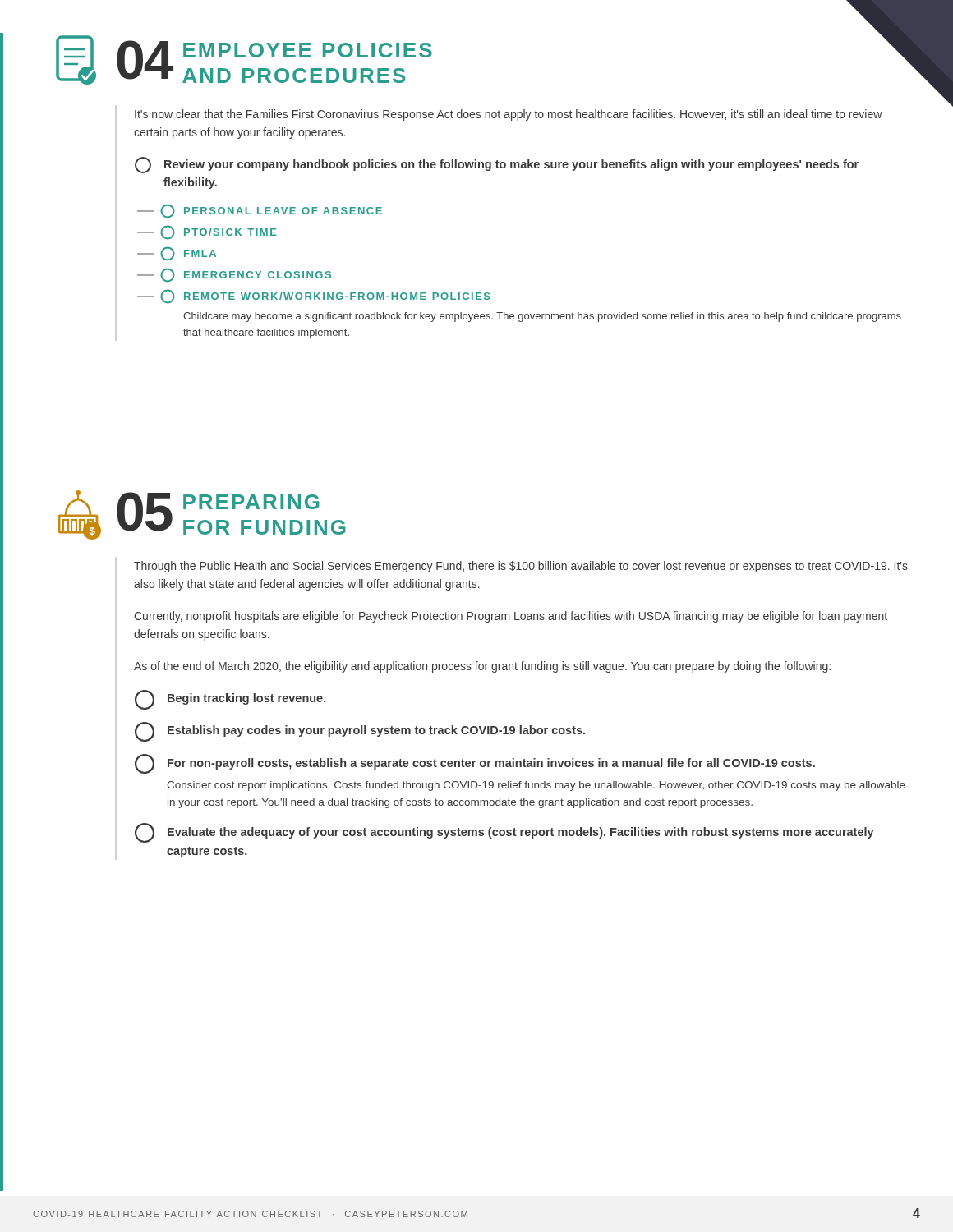Click on the list item that says "PTO/SICK TIME"

[208, 232]
